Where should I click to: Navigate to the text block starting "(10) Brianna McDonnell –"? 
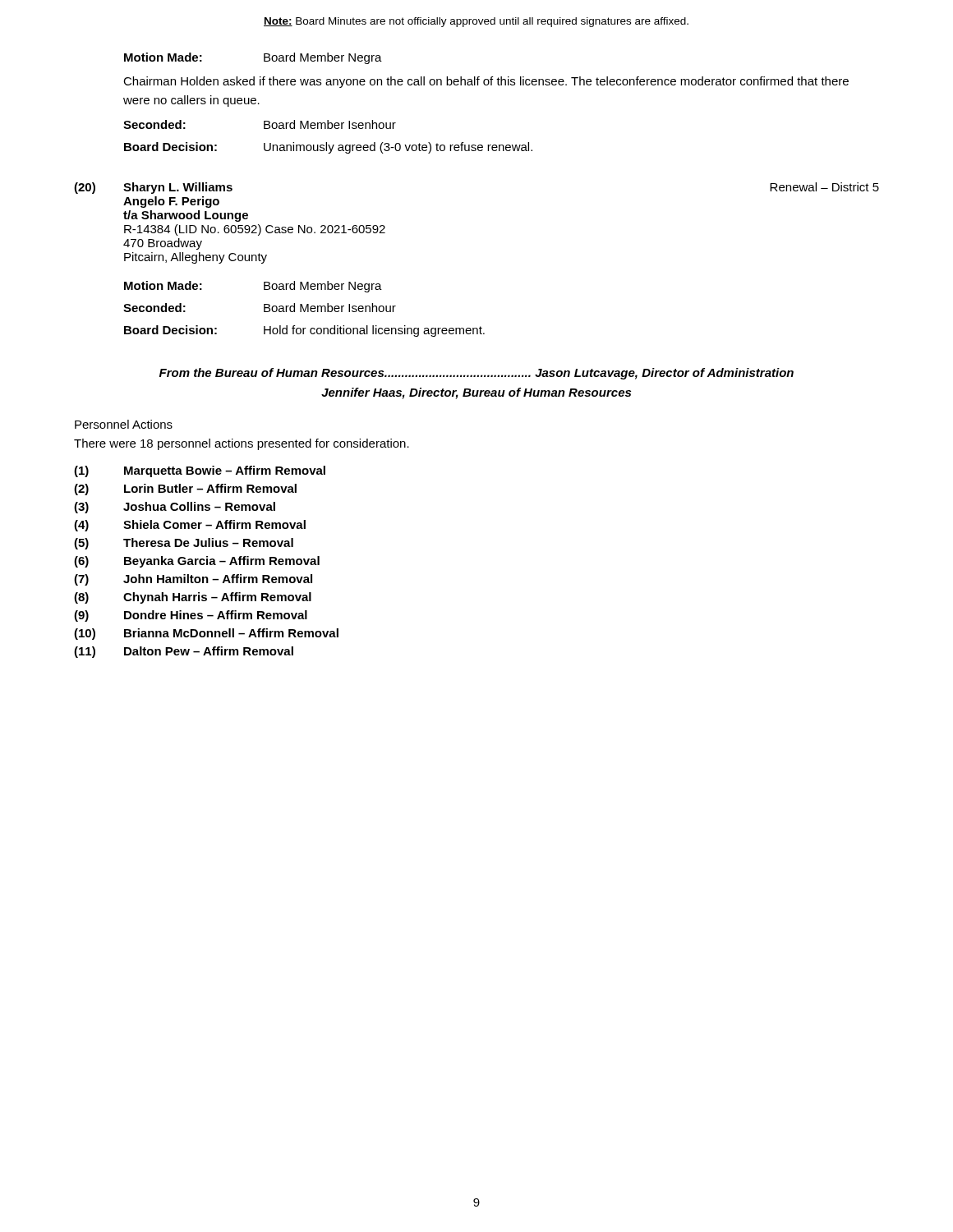[206, 634]
